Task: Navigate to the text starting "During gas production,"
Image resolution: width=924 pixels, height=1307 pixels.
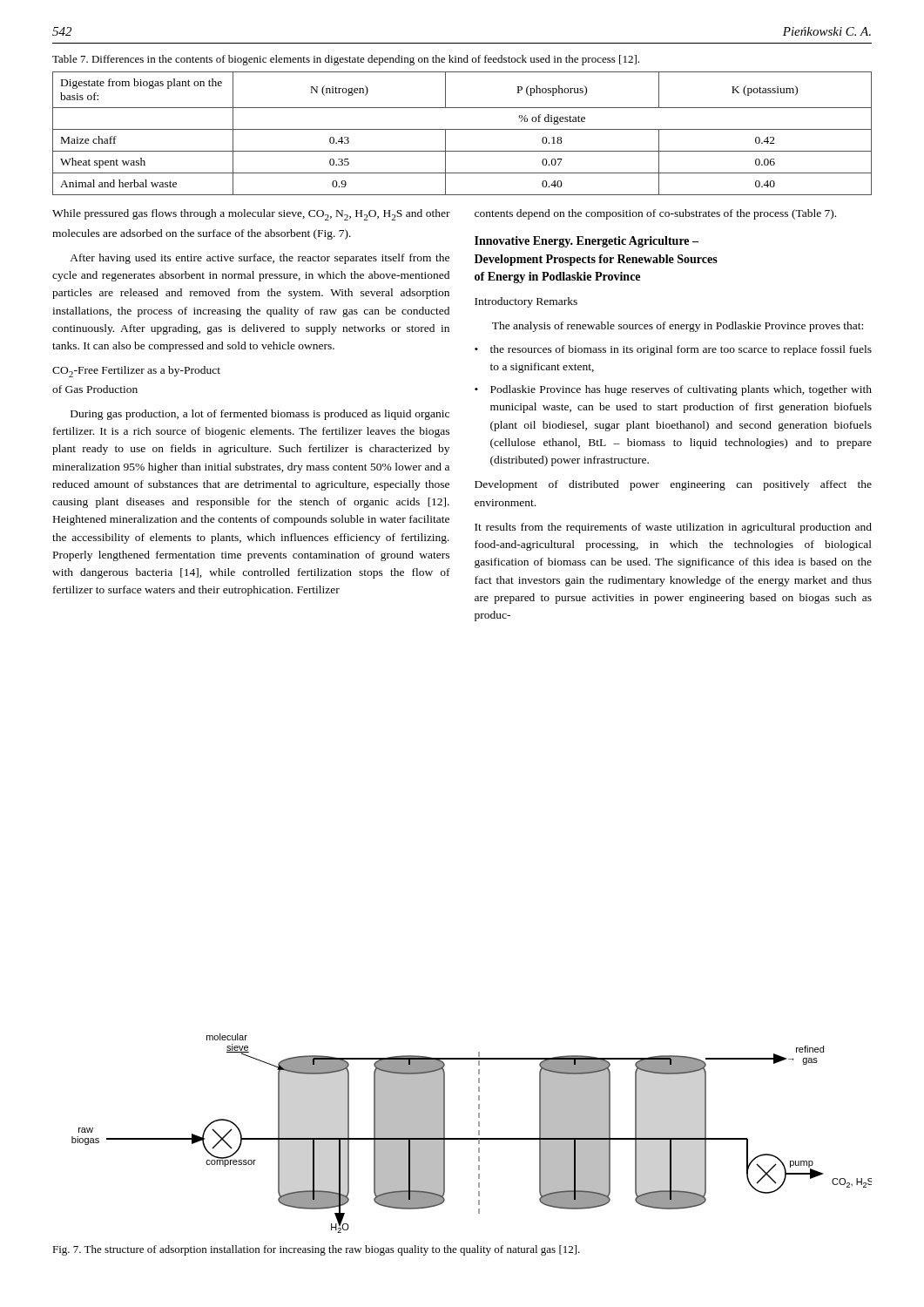Action: 251,502
